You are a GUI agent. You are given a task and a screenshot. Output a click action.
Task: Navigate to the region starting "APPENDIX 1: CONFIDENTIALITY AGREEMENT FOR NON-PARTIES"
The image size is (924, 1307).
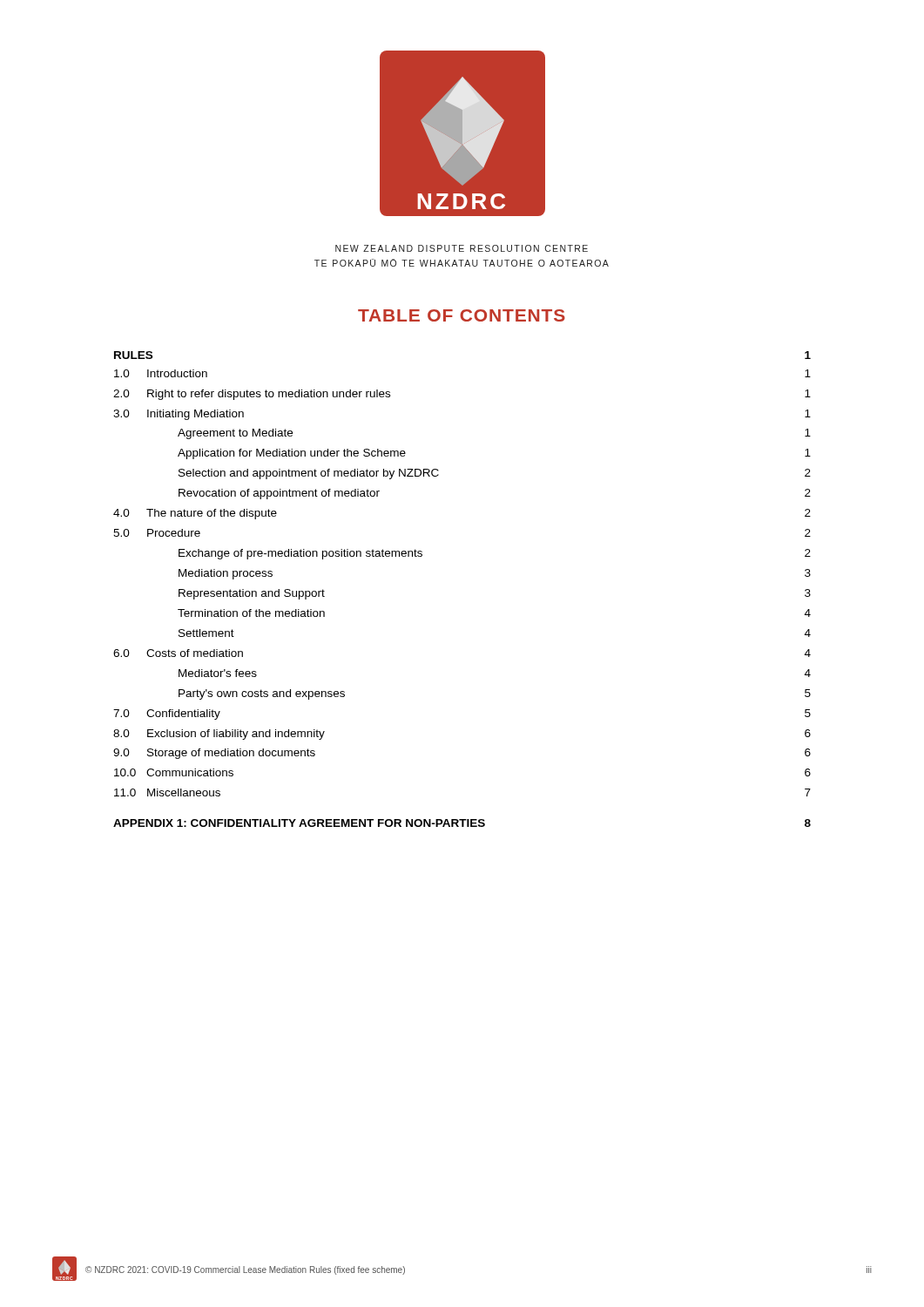pos(462,824)
